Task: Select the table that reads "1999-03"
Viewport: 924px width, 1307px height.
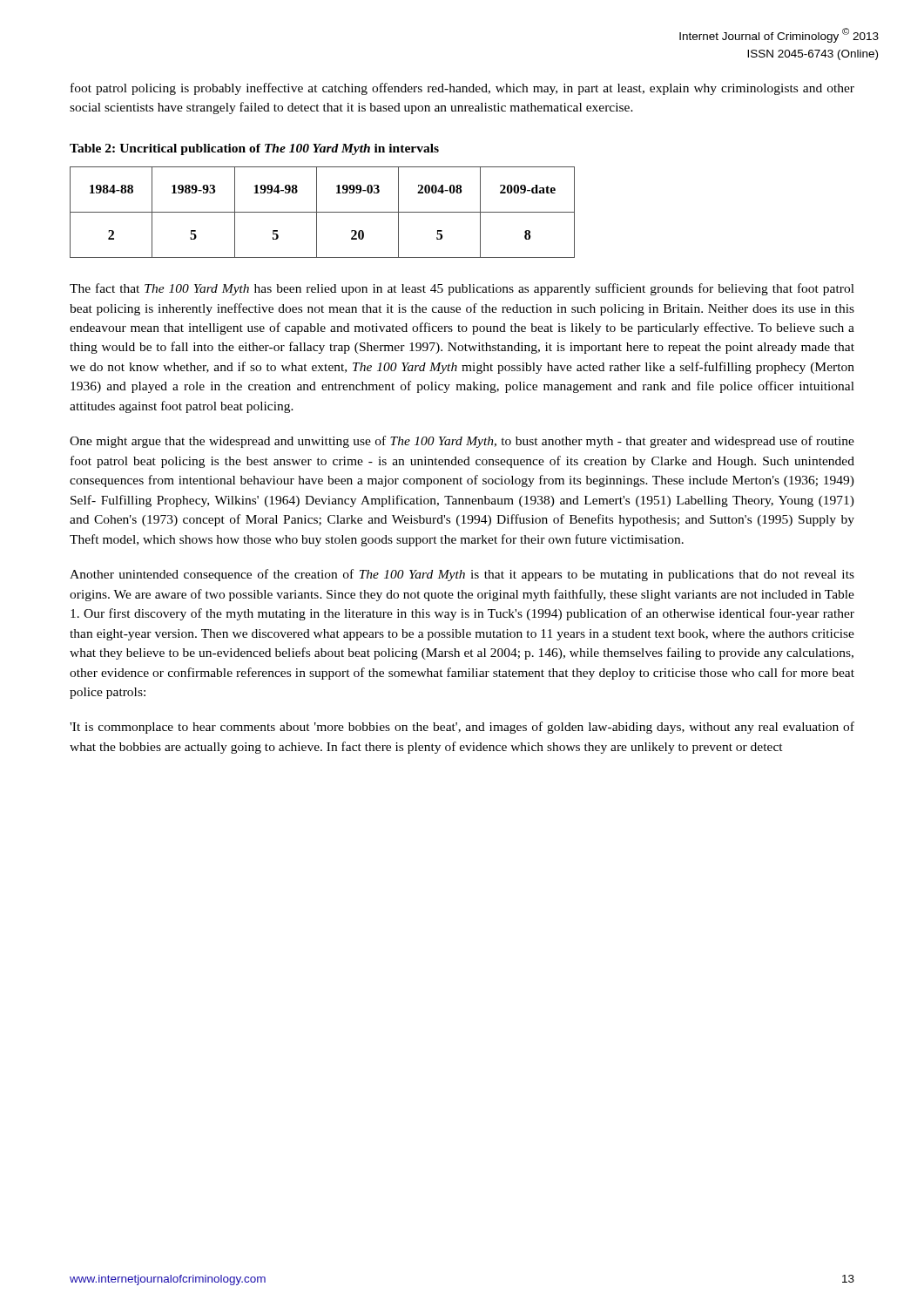Action: click(x=462, y=212)
